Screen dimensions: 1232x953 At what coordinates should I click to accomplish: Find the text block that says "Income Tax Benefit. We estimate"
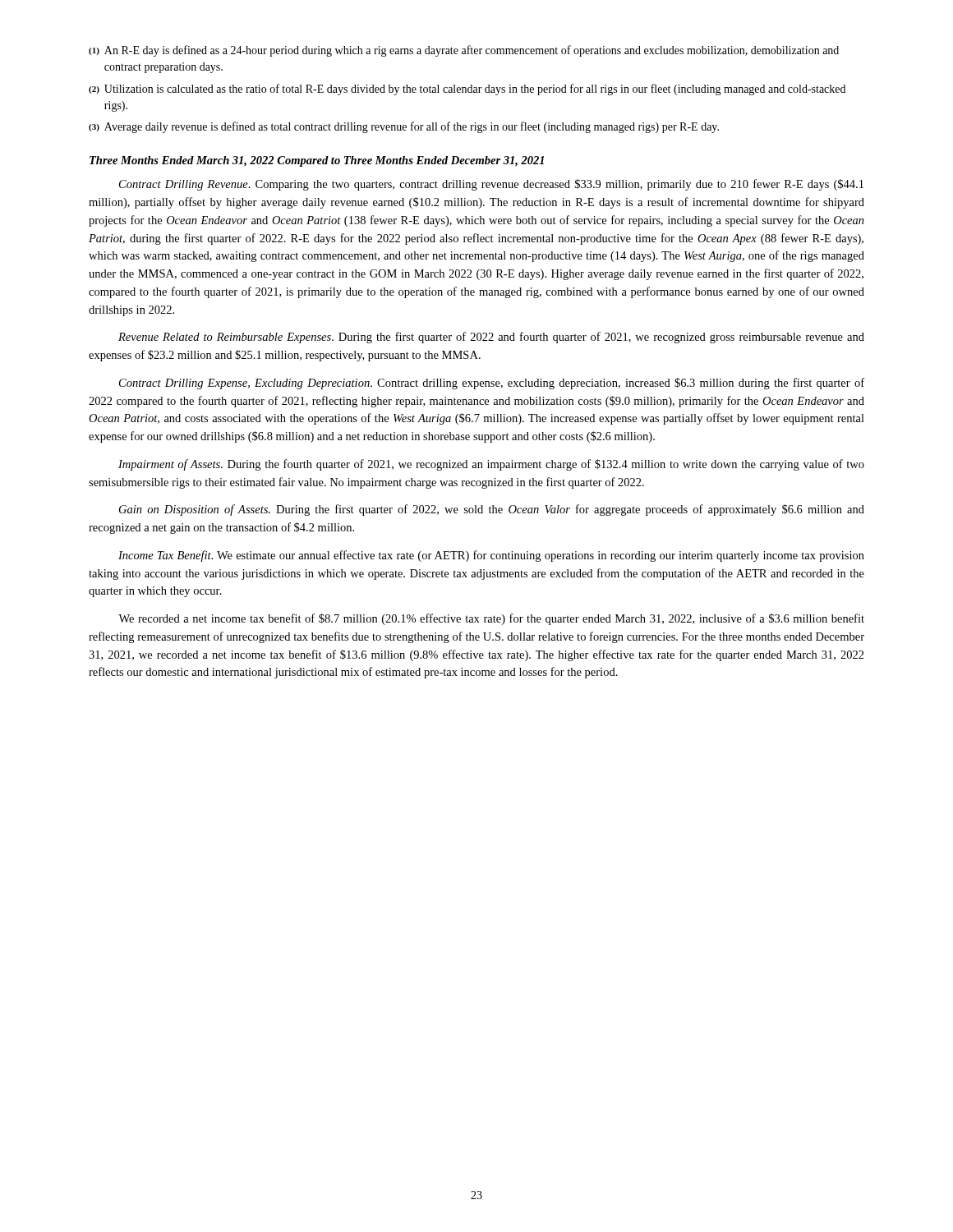click(x=476, y=573)
